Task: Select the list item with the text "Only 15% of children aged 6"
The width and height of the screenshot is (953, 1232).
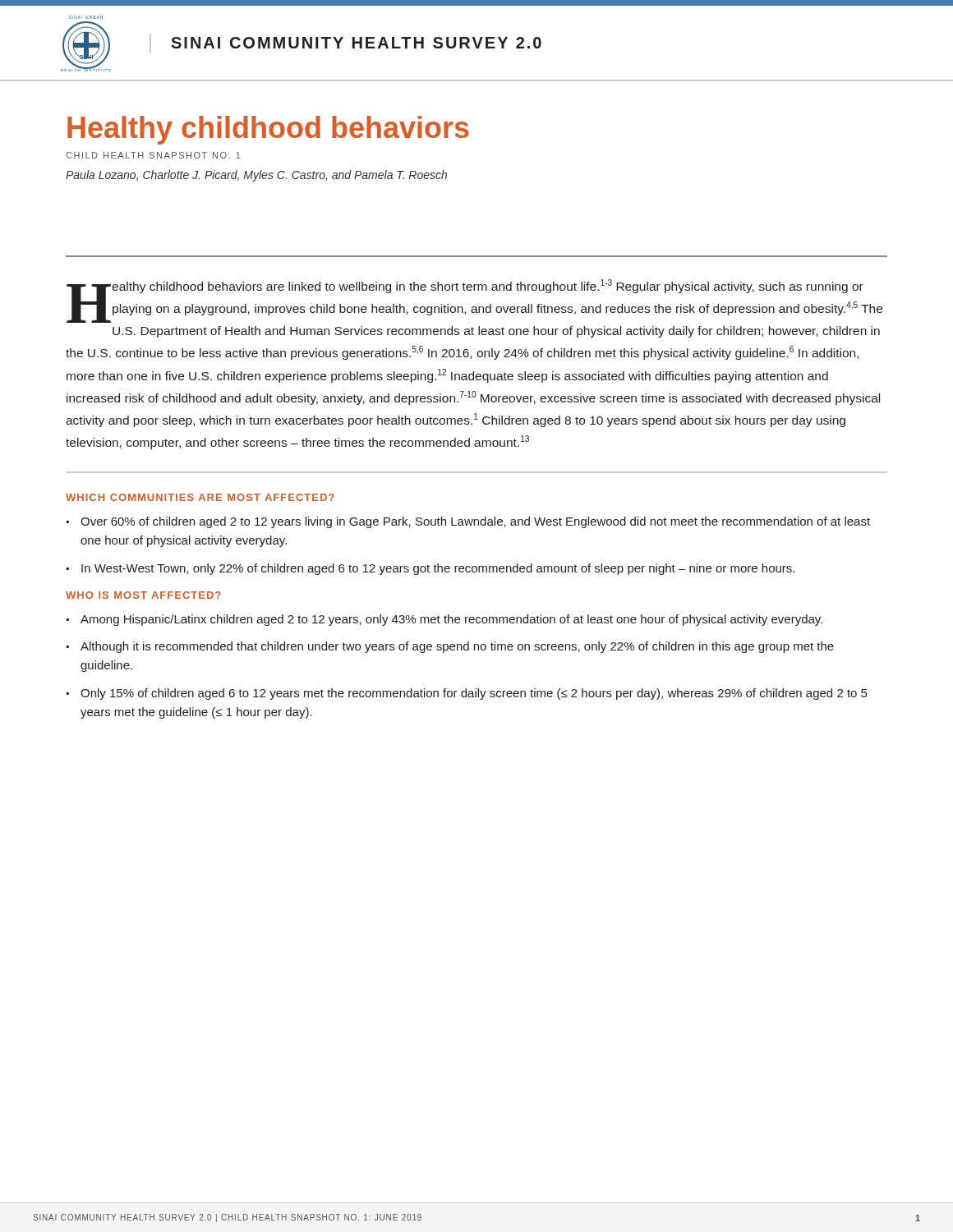Action: [474, 702]
